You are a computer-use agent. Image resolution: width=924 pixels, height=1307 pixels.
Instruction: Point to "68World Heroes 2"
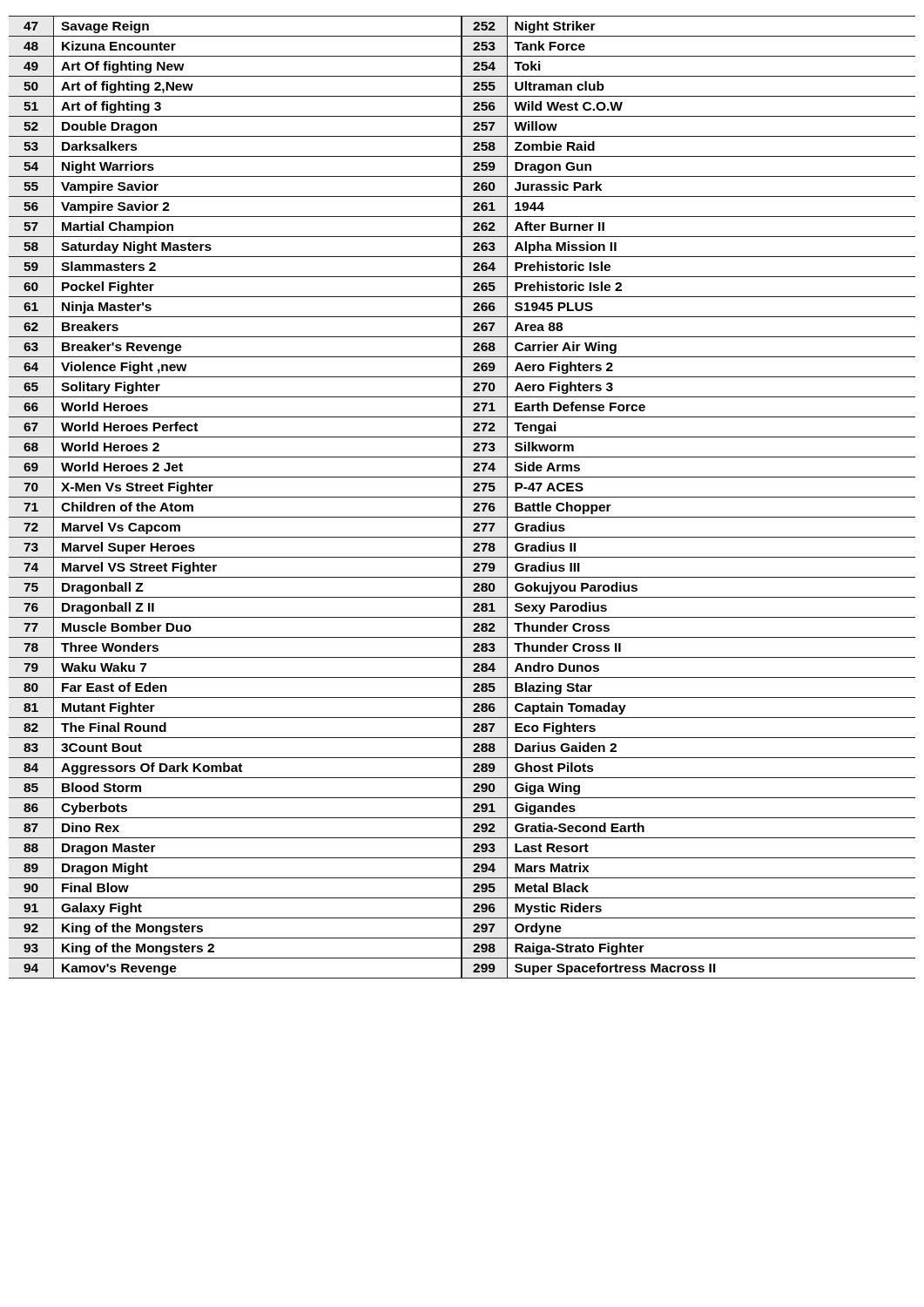[x=235, y=447]
